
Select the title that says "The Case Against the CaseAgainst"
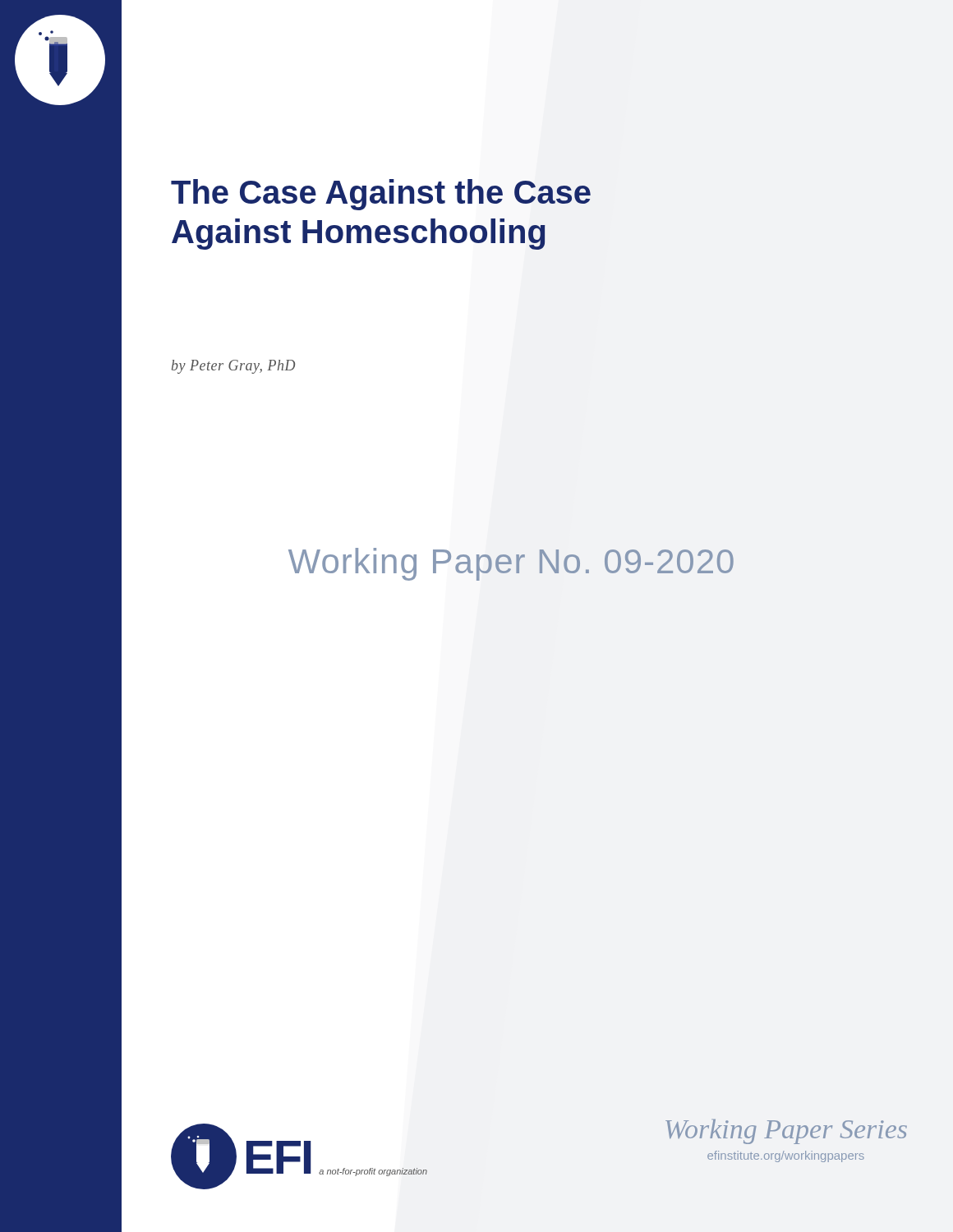coord(389,212)
